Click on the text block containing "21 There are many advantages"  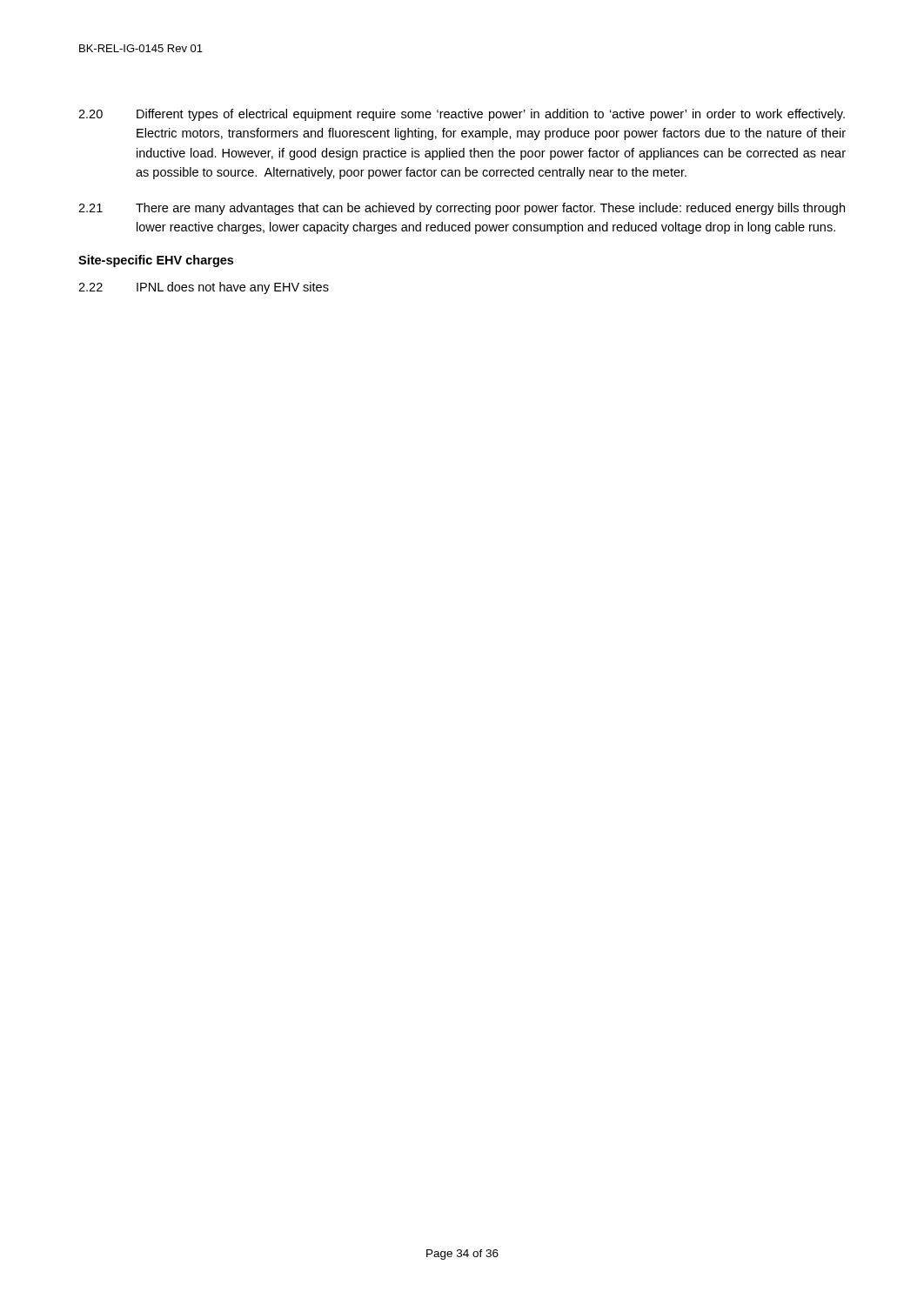coord(462,218)
